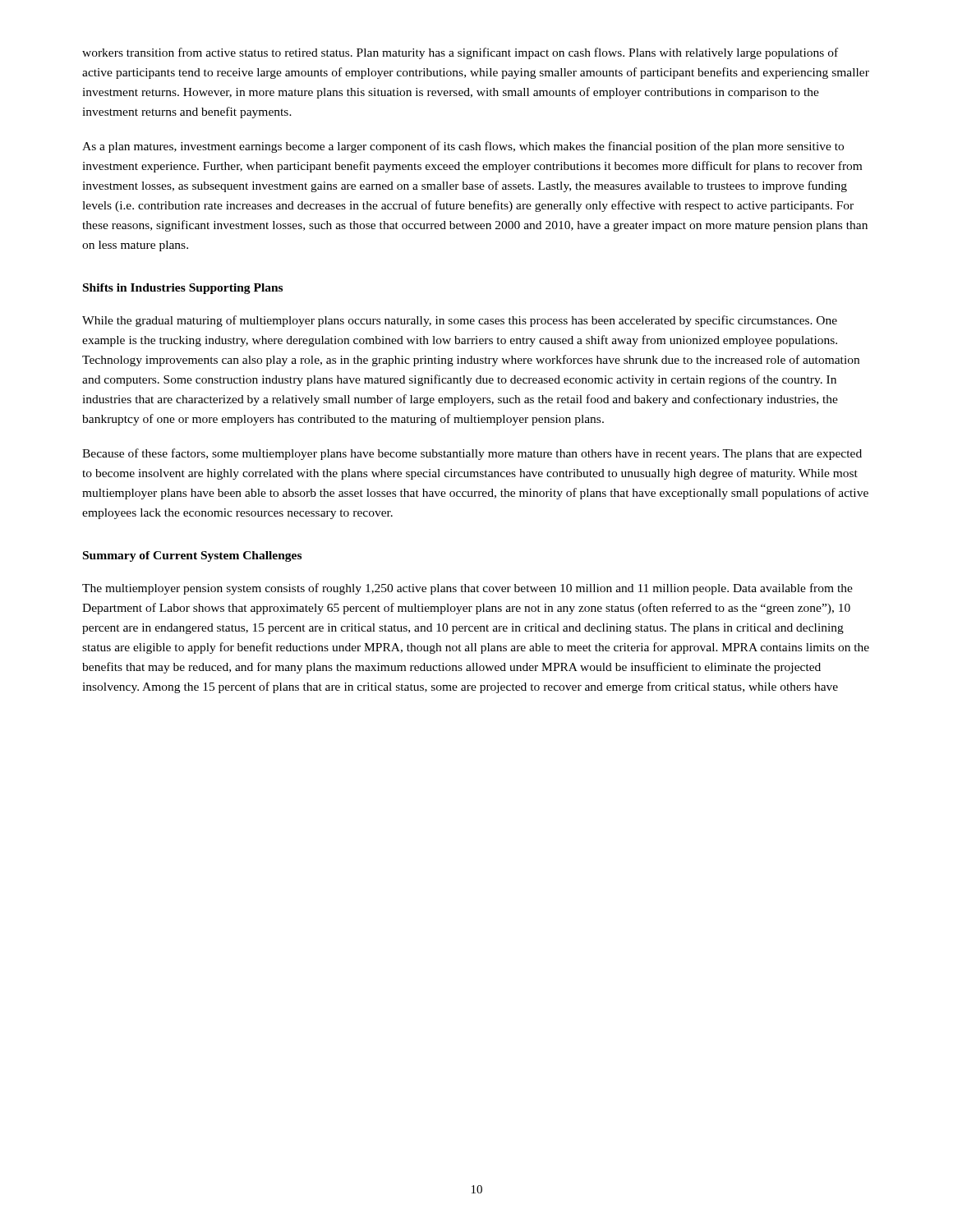The height and width of the screenshot is (1232, 953).
Task: Locate the text starting "Because of these factors, some multiemployer plans have"
Action: click(x=475, y=483)
